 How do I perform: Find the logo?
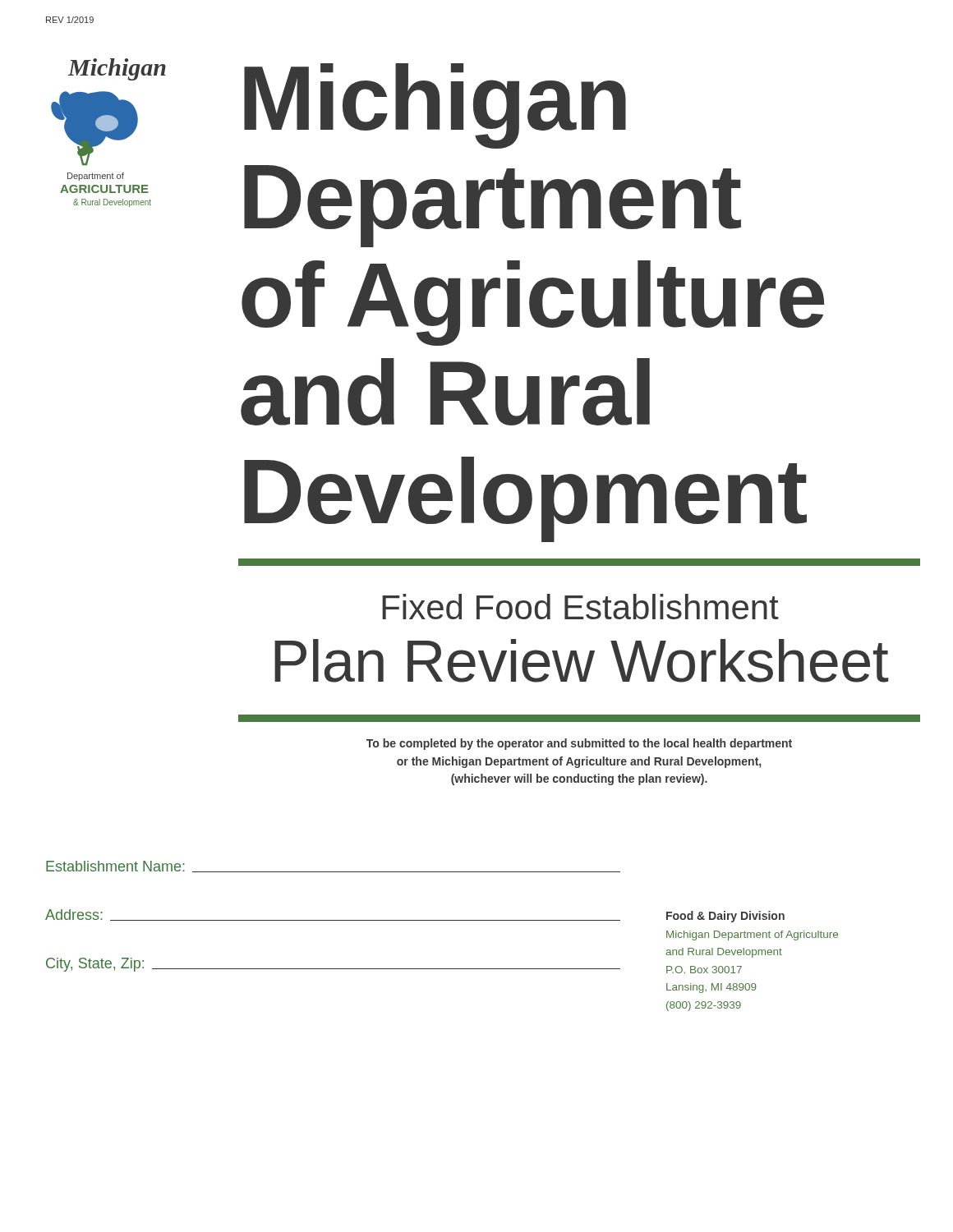pyautogui.click(x=131, y=144)
